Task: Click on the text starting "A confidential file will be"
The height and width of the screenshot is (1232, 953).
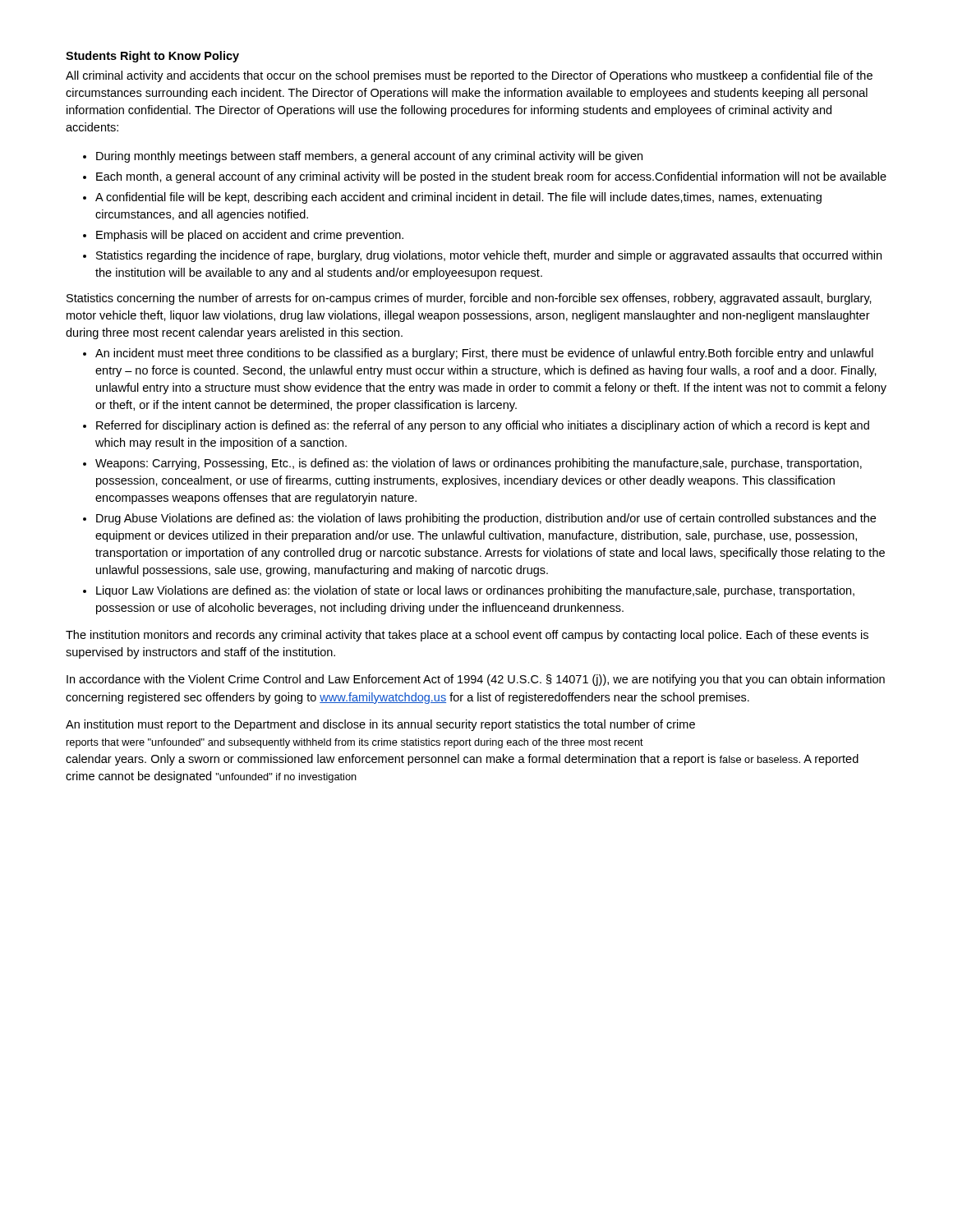Action: [459, 206]
